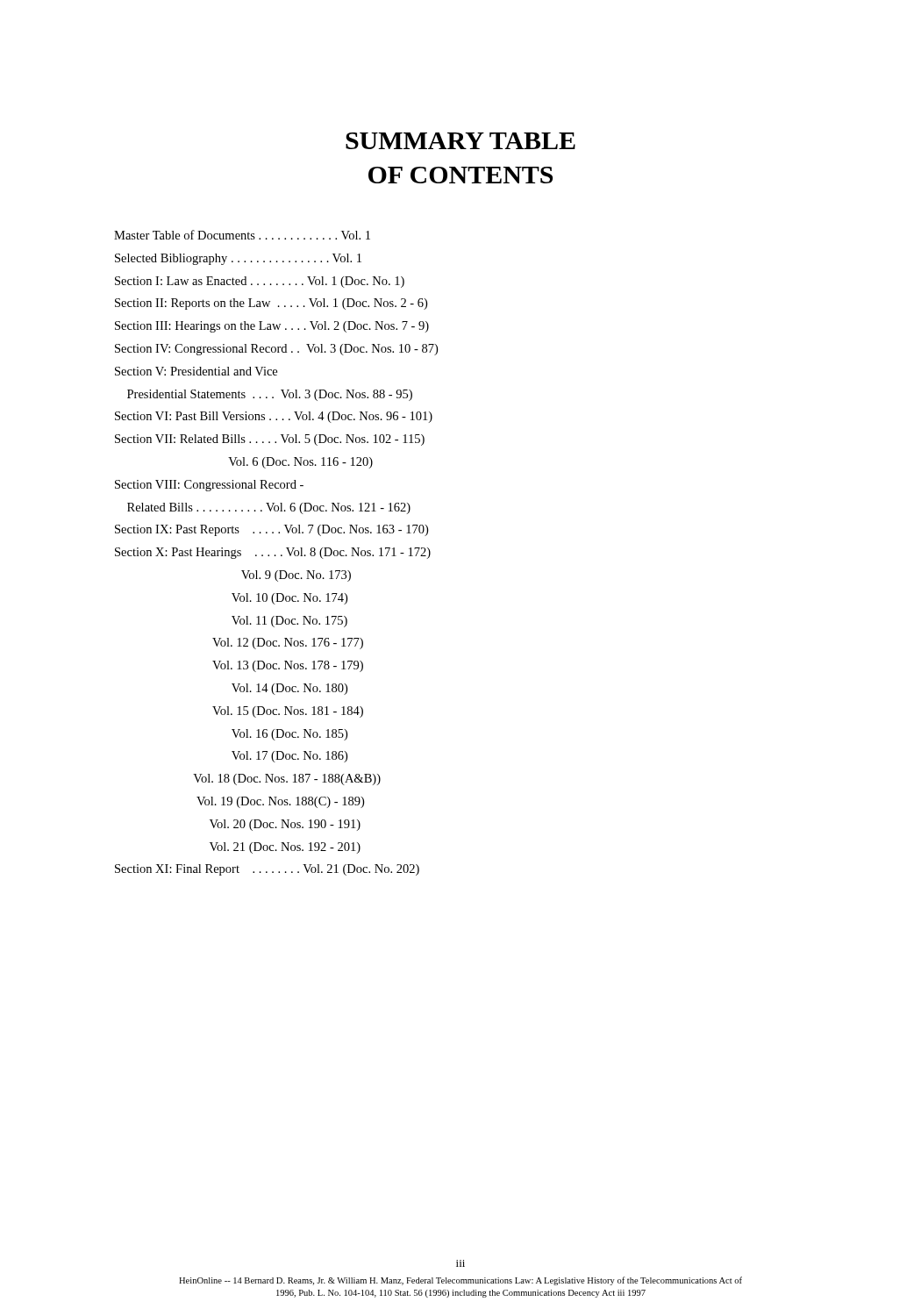921x1316 pixels.
Task: Where is the passage that starts "Section VI: Past Bill Versions . ."?
Action: (x=273, y=416)
